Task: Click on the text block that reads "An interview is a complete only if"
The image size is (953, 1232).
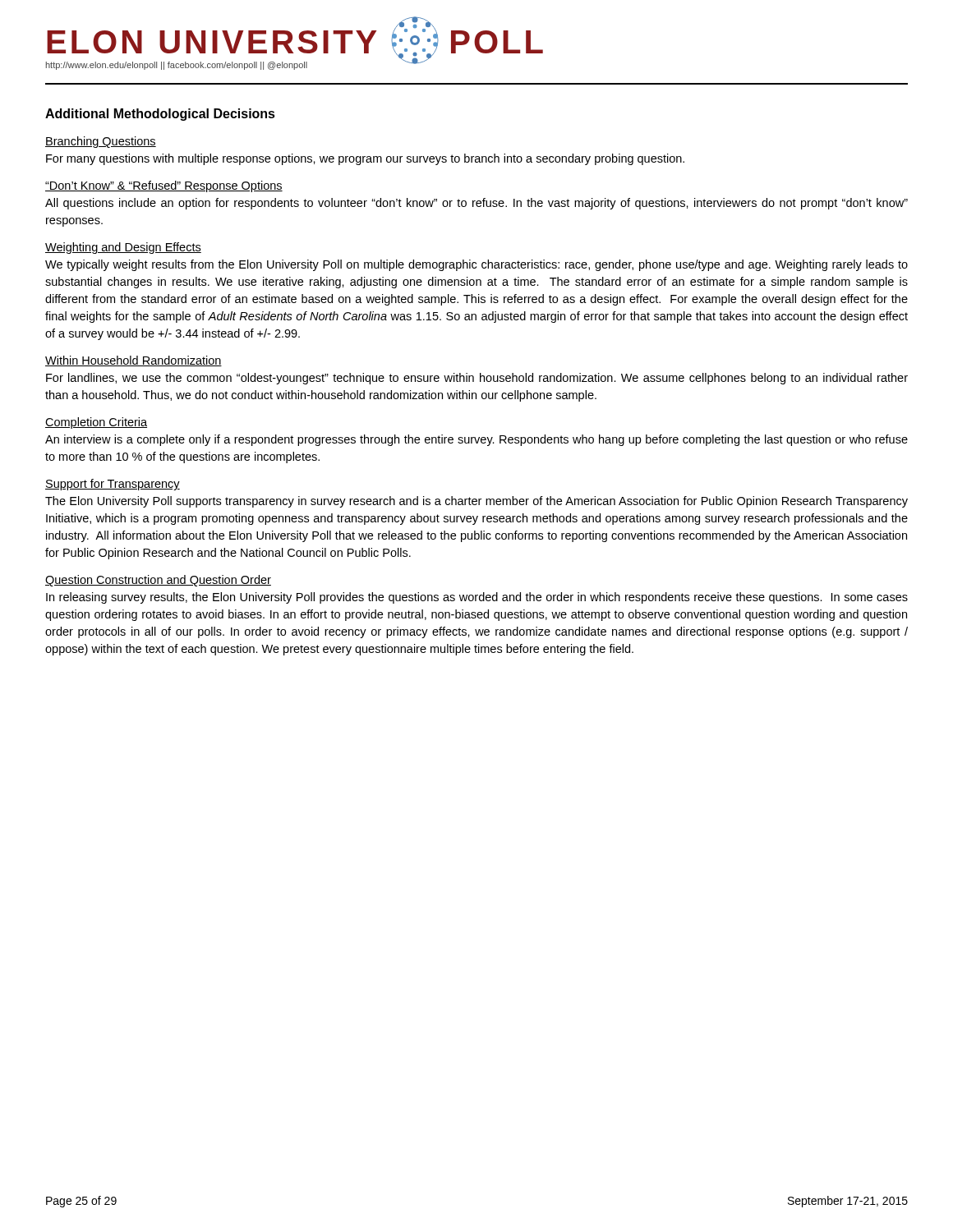Action: click(x=476, y=448)
